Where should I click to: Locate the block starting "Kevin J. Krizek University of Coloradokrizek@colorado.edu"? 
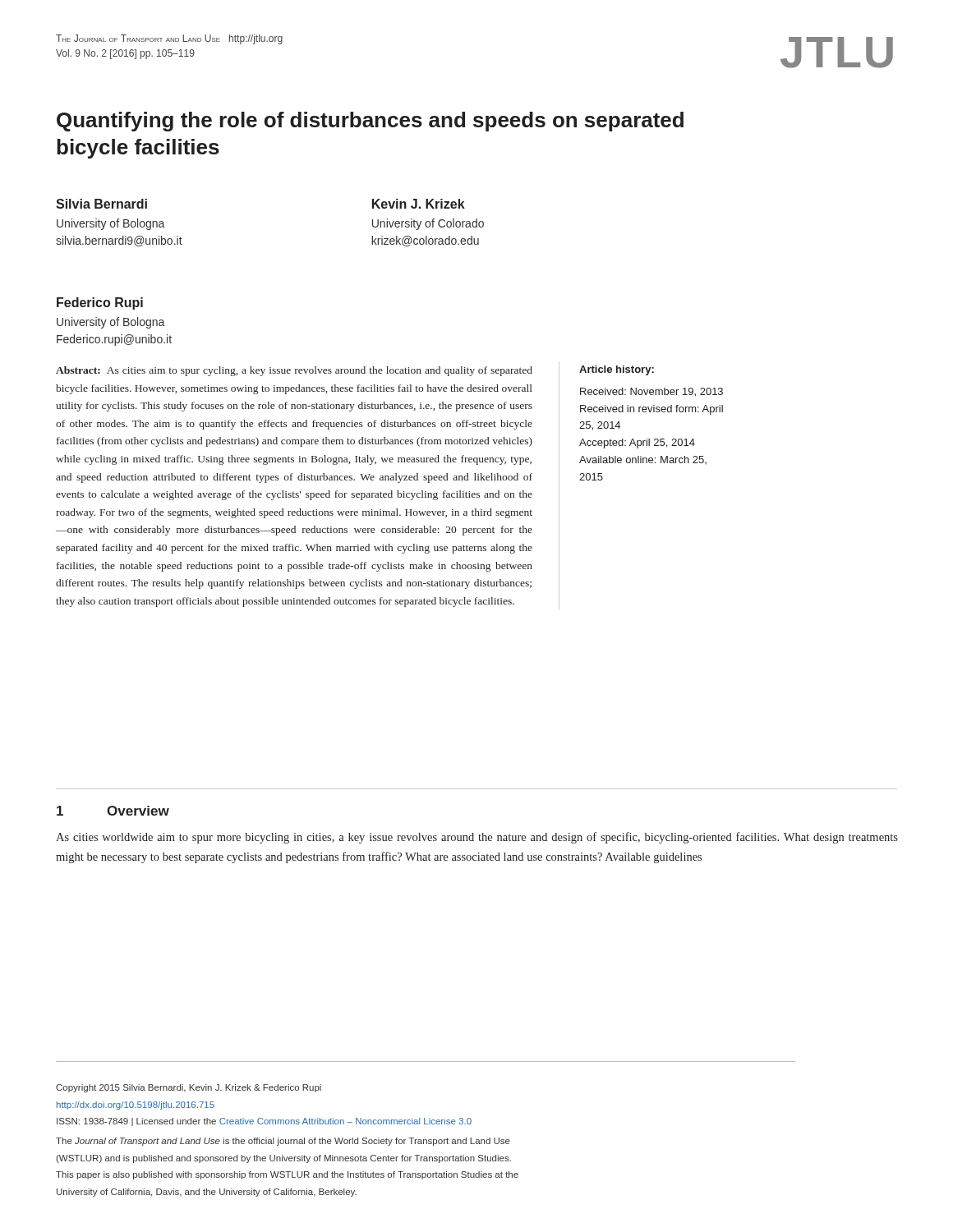[419, 204]
